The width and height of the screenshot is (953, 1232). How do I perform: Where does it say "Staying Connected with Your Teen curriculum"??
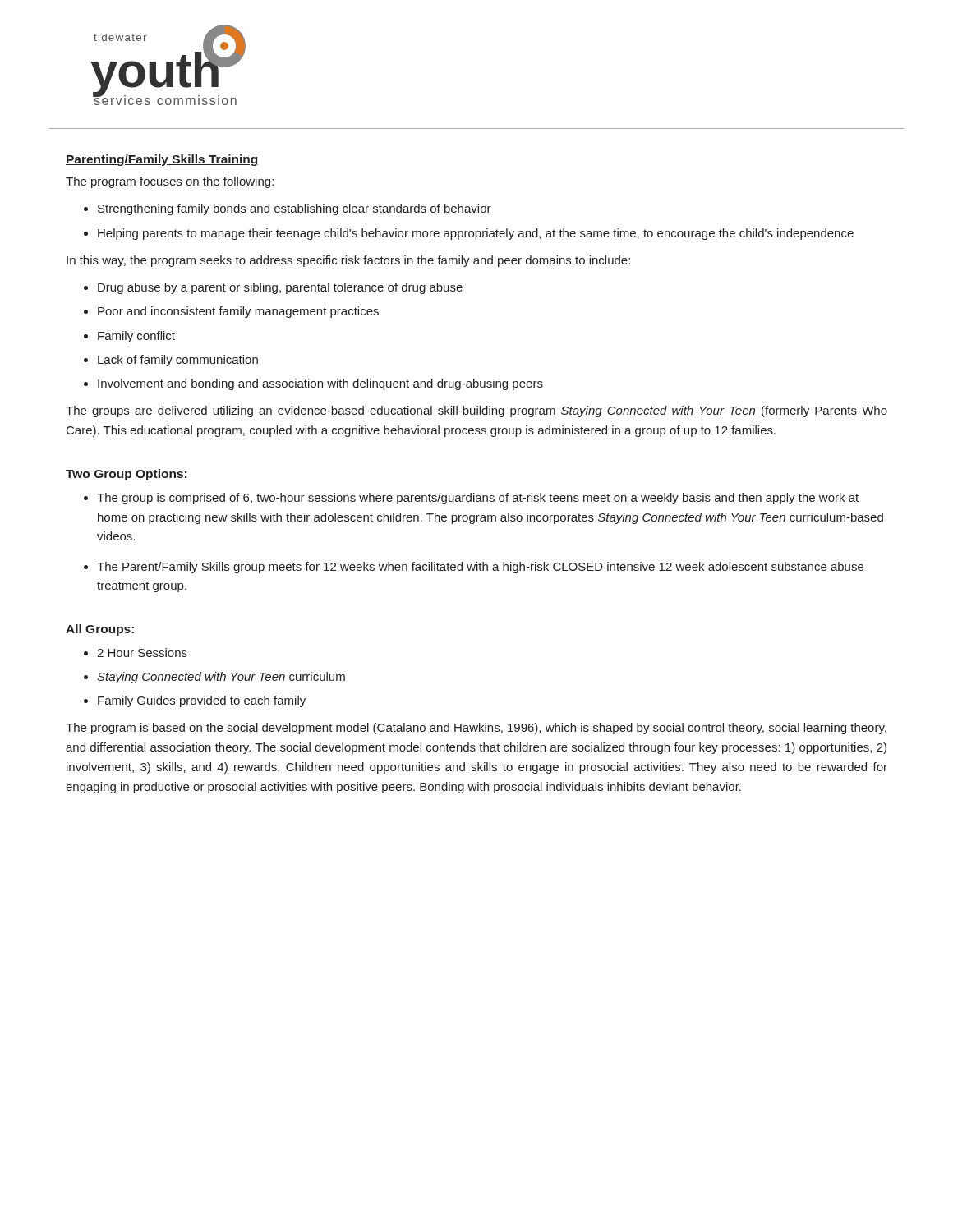pyautogui.click(x=221, y=676)
